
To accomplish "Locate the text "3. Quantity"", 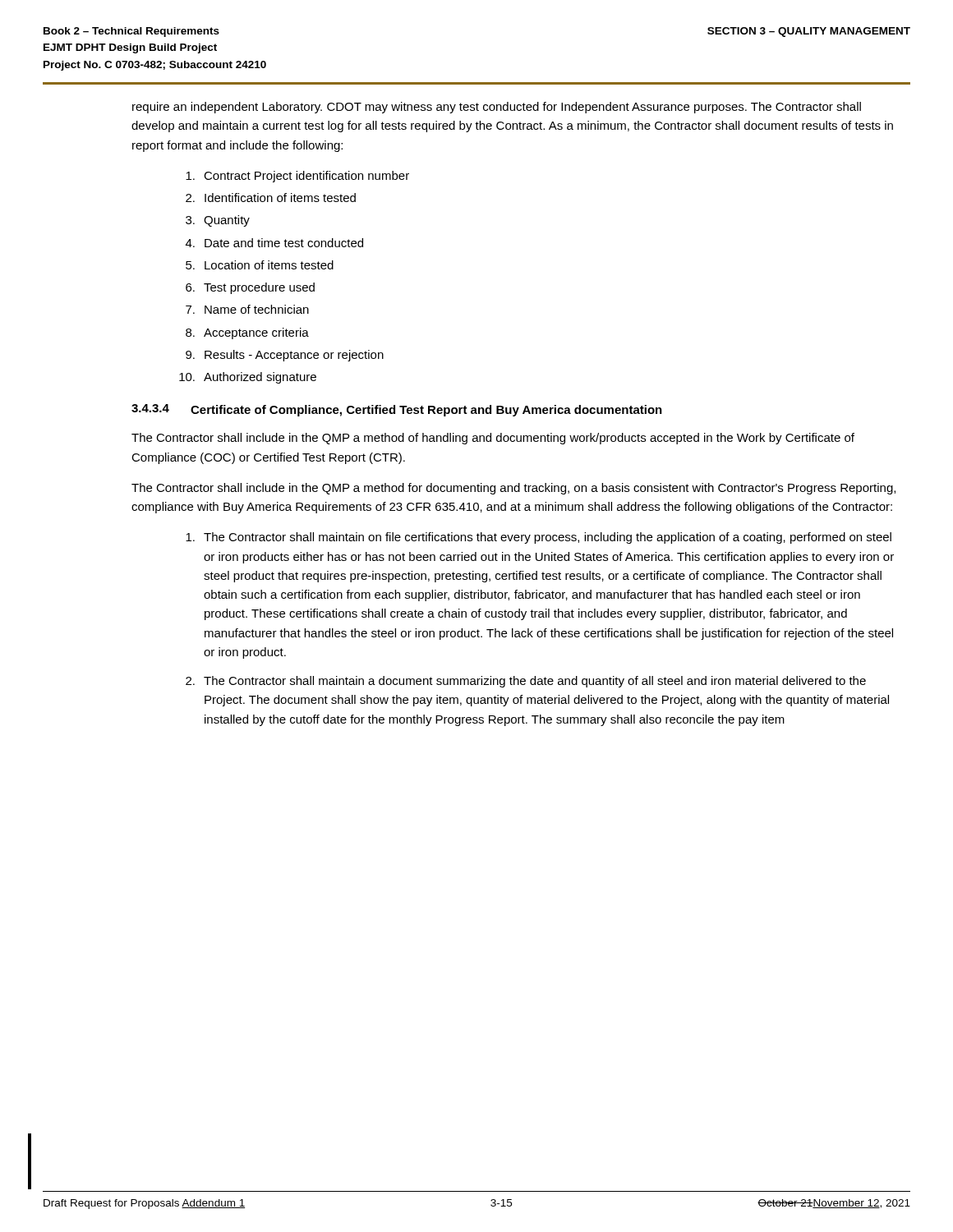I will click(211, 220).
